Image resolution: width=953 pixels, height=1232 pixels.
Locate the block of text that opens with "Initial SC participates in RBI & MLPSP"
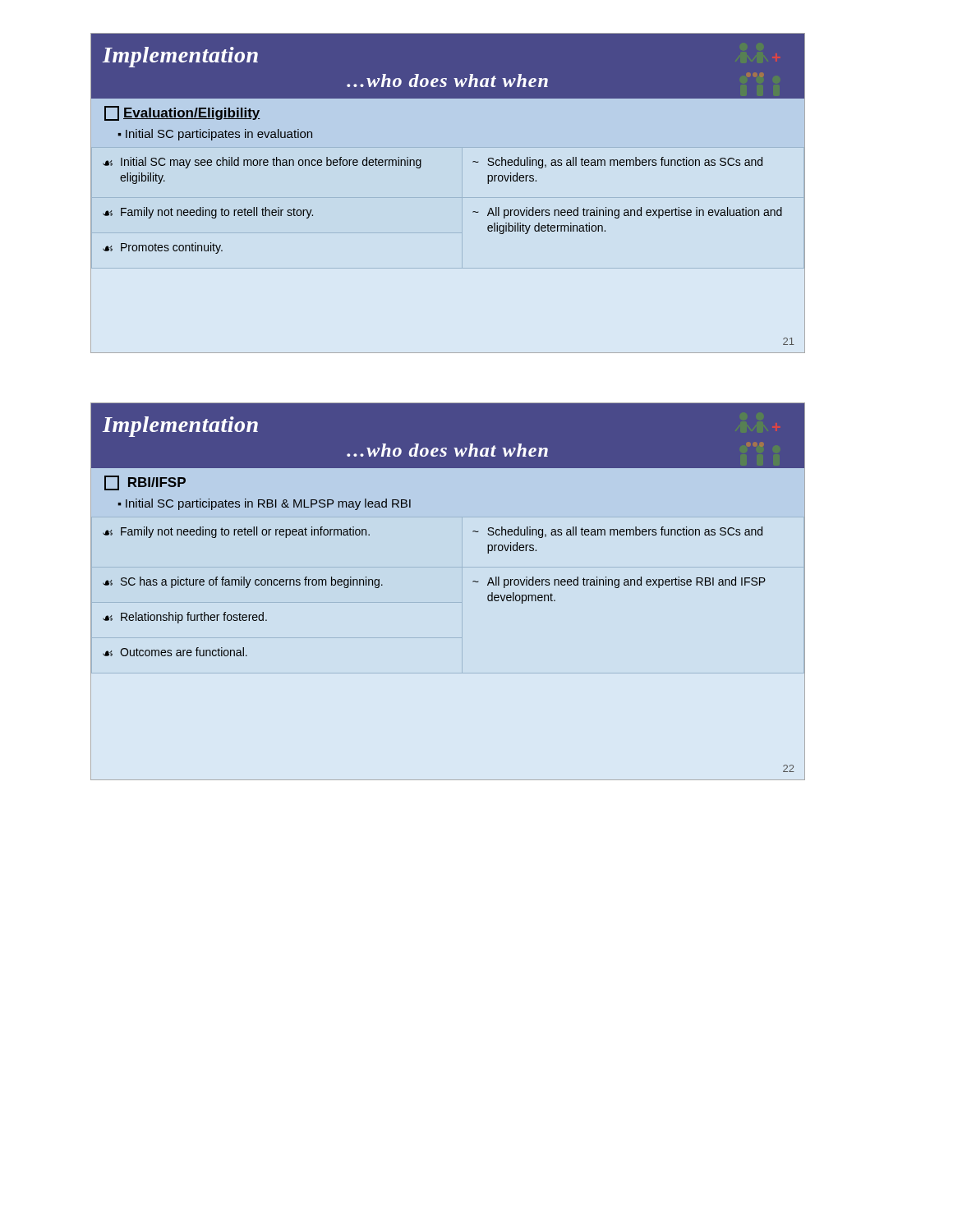268,503
